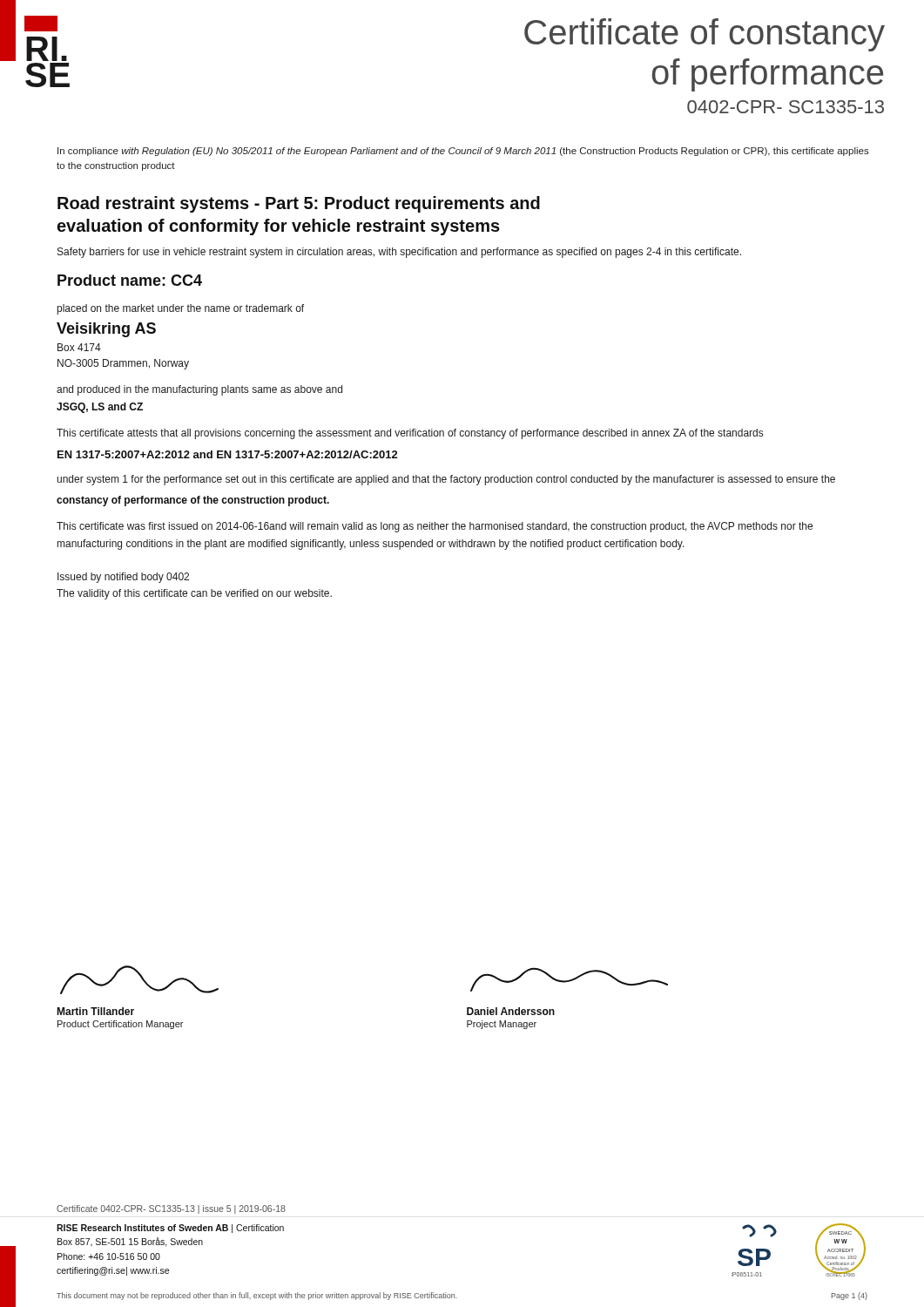Click on the text starting "JSGQ, LS and"
The height and width of the screenshot is (1307, 924).
(100, 407)
